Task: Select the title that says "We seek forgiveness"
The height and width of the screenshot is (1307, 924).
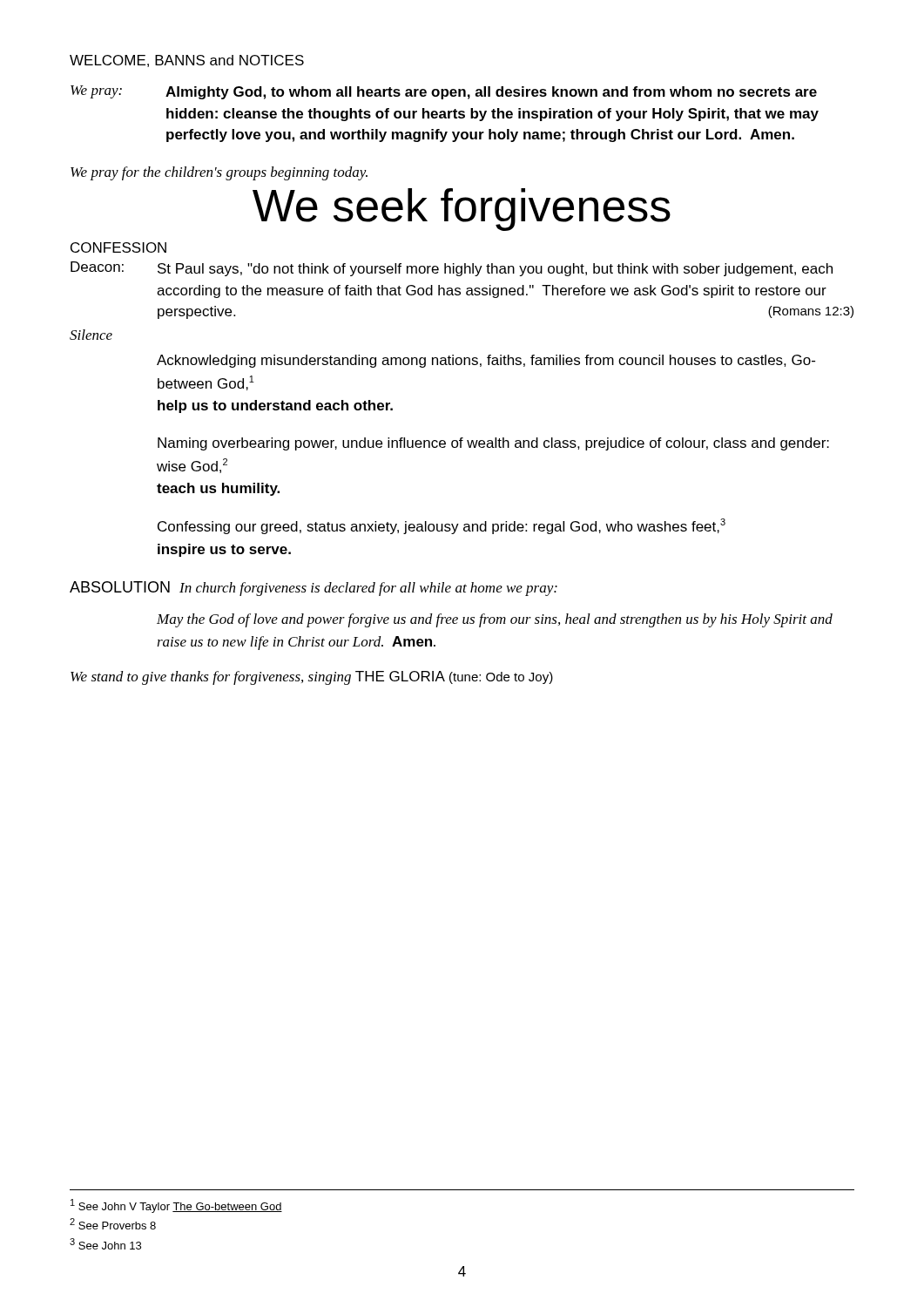Action: (462, 206)
